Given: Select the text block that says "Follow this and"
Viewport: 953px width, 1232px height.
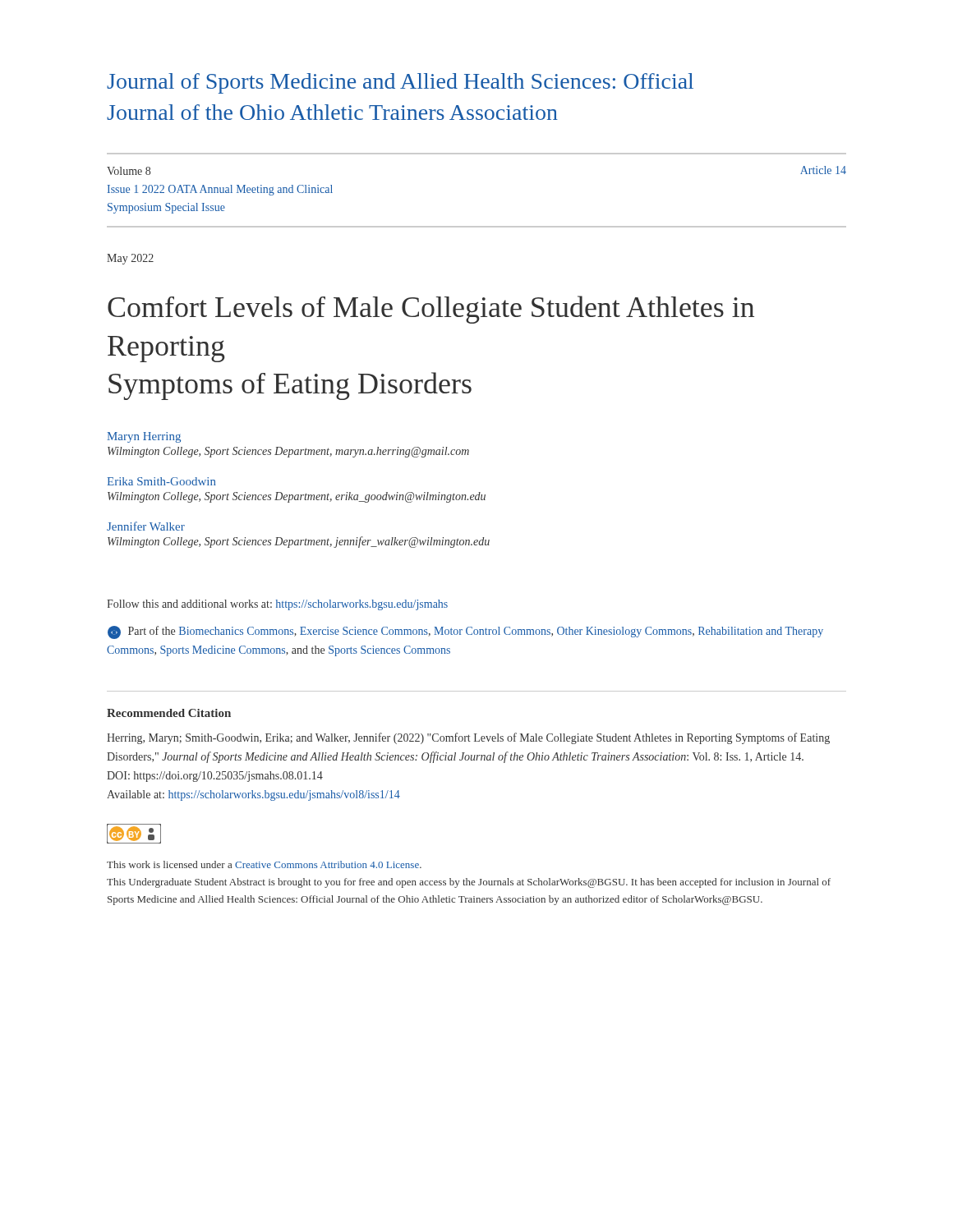Looking at the screenshot, I should pos(277,605).
